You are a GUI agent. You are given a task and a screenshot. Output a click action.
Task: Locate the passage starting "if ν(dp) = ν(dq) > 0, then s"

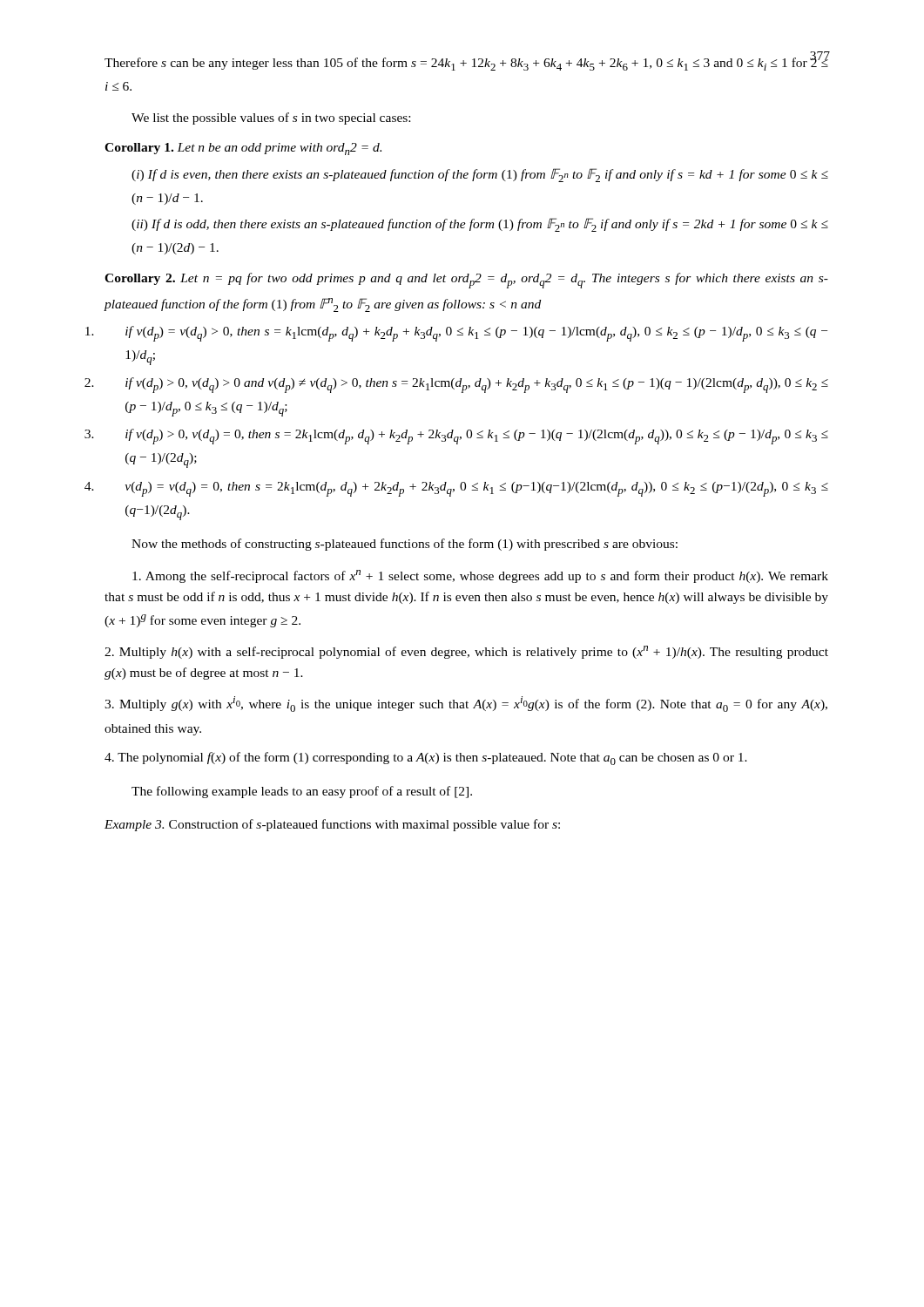click(x=466, y=343)
